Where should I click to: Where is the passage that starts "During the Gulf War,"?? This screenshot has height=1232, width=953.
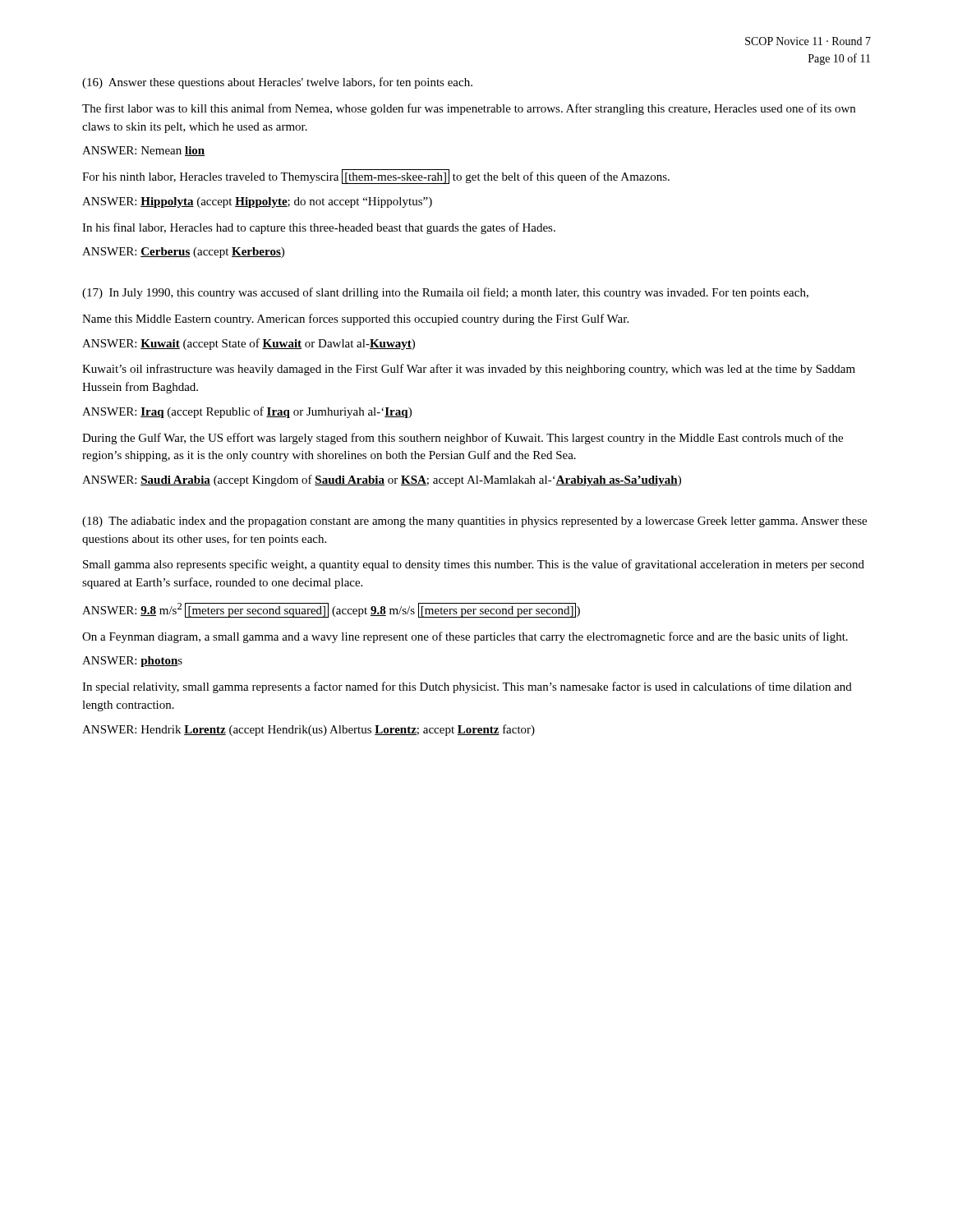476,447
